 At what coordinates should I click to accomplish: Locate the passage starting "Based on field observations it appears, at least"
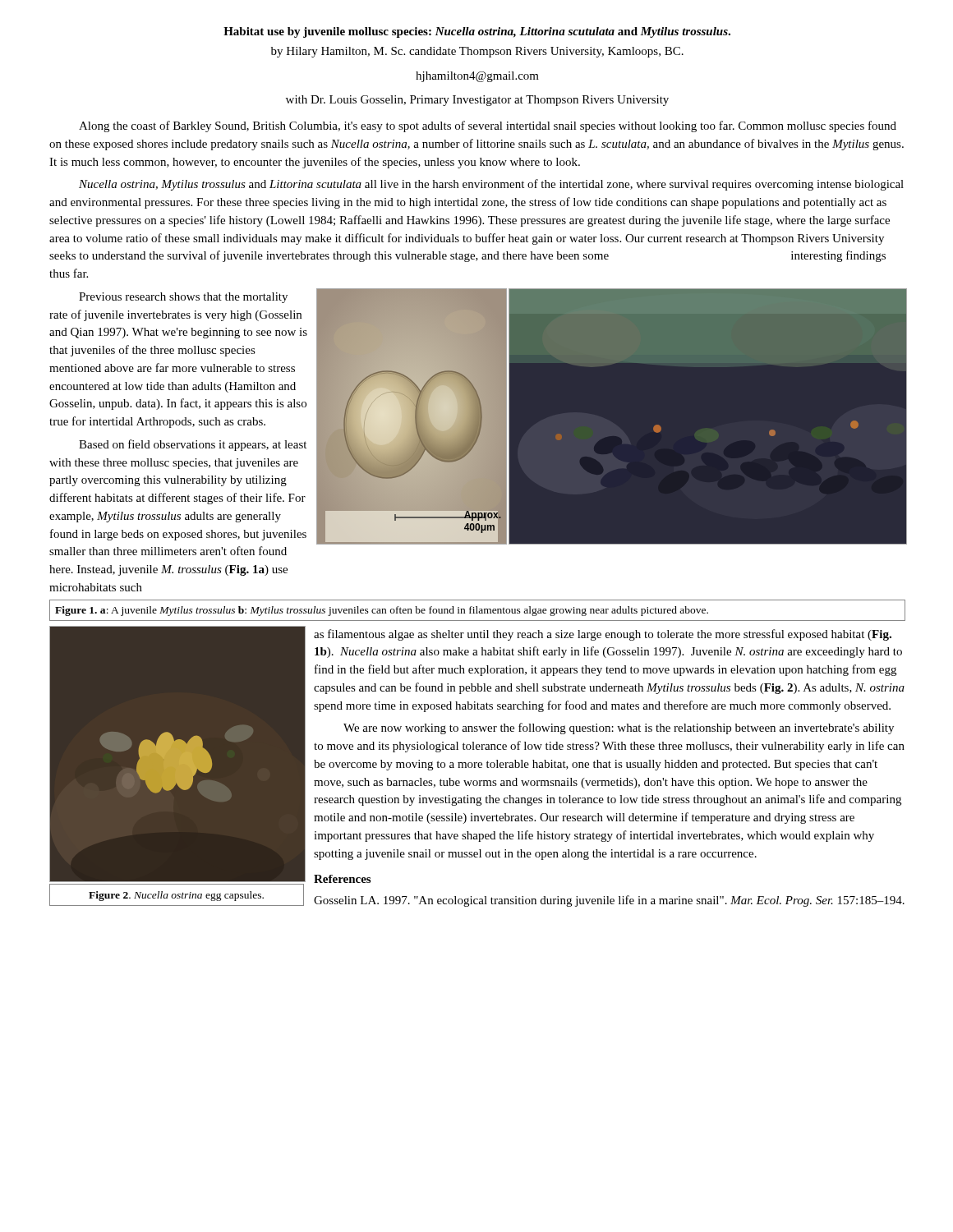click(x=179, y=516)
